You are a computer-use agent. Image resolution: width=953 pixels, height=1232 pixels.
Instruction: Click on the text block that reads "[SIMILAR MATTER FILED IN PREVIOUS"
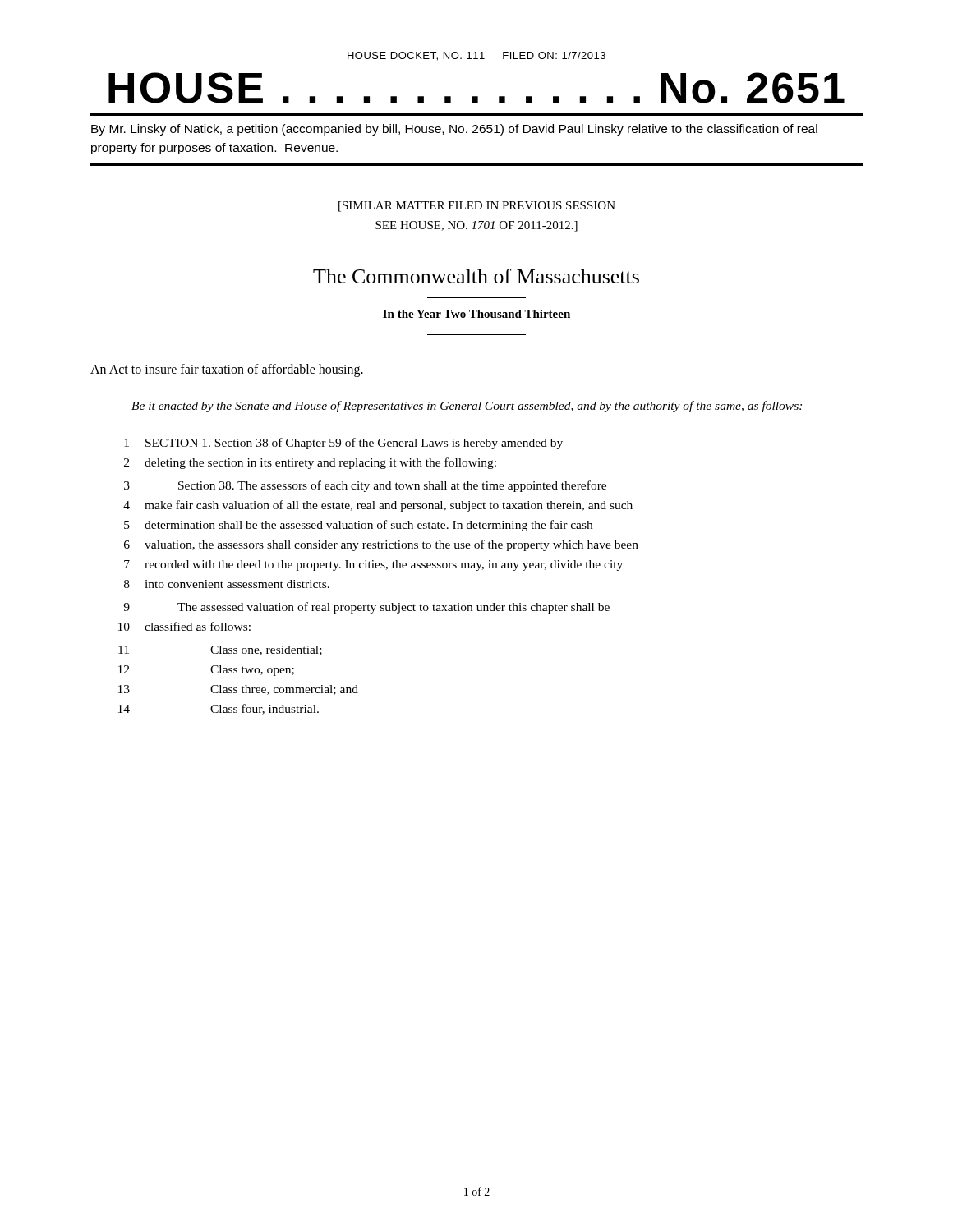click(x=476, y=215)
